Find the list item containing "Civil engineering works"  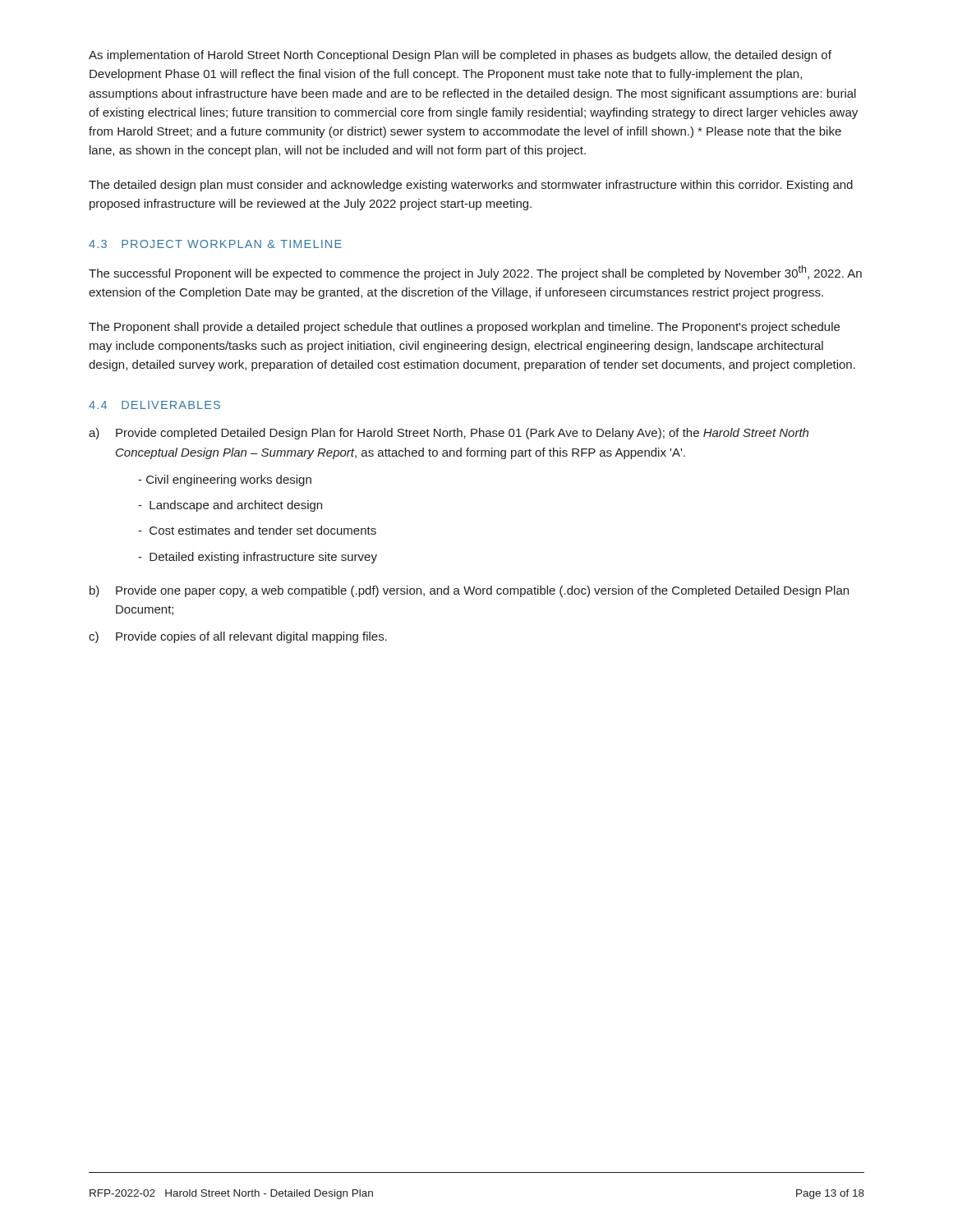point(225,479)
